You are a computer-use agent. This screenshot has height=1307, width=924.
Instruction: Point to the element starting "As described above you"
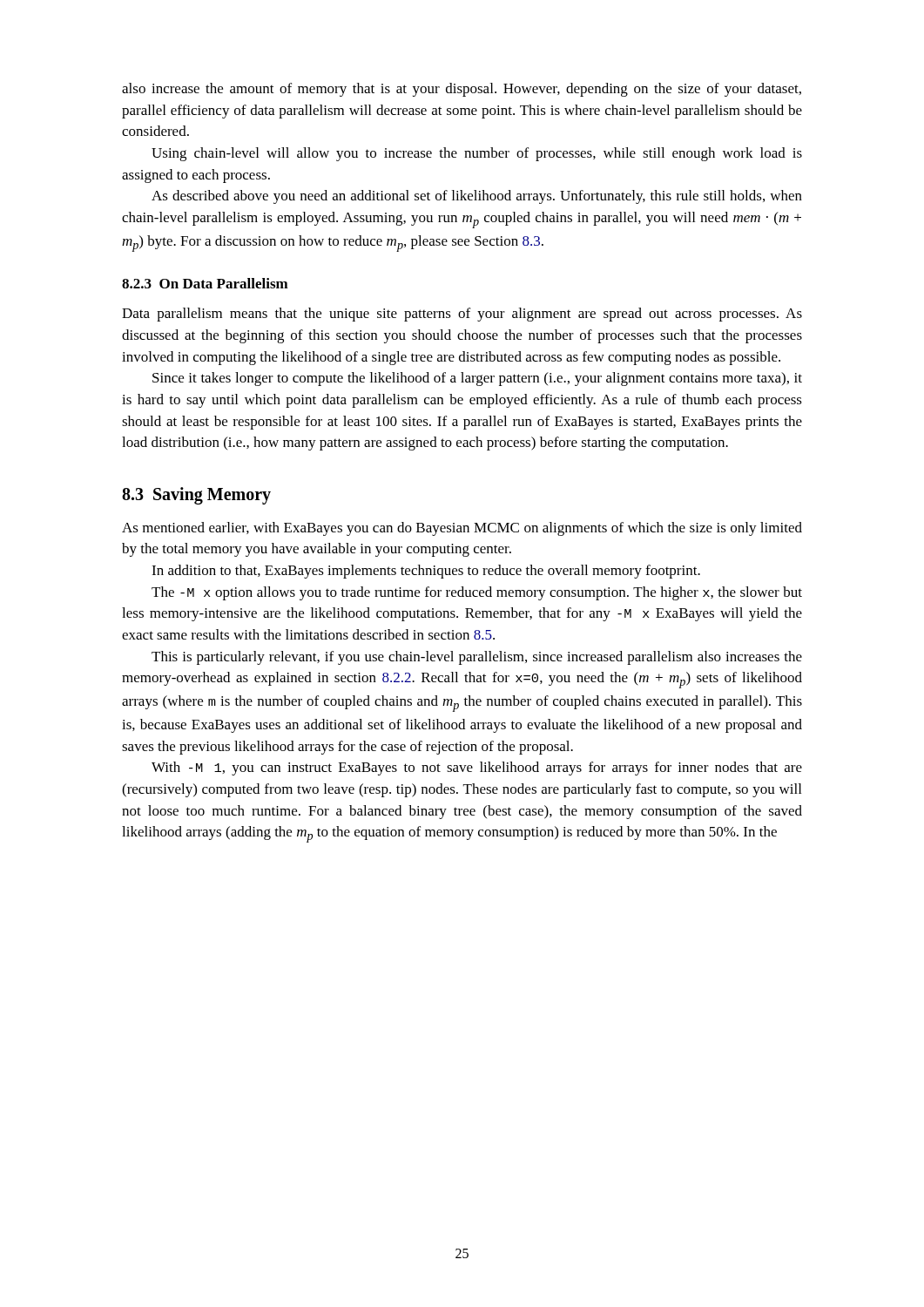pyautogui.click(x=462, y=220)
